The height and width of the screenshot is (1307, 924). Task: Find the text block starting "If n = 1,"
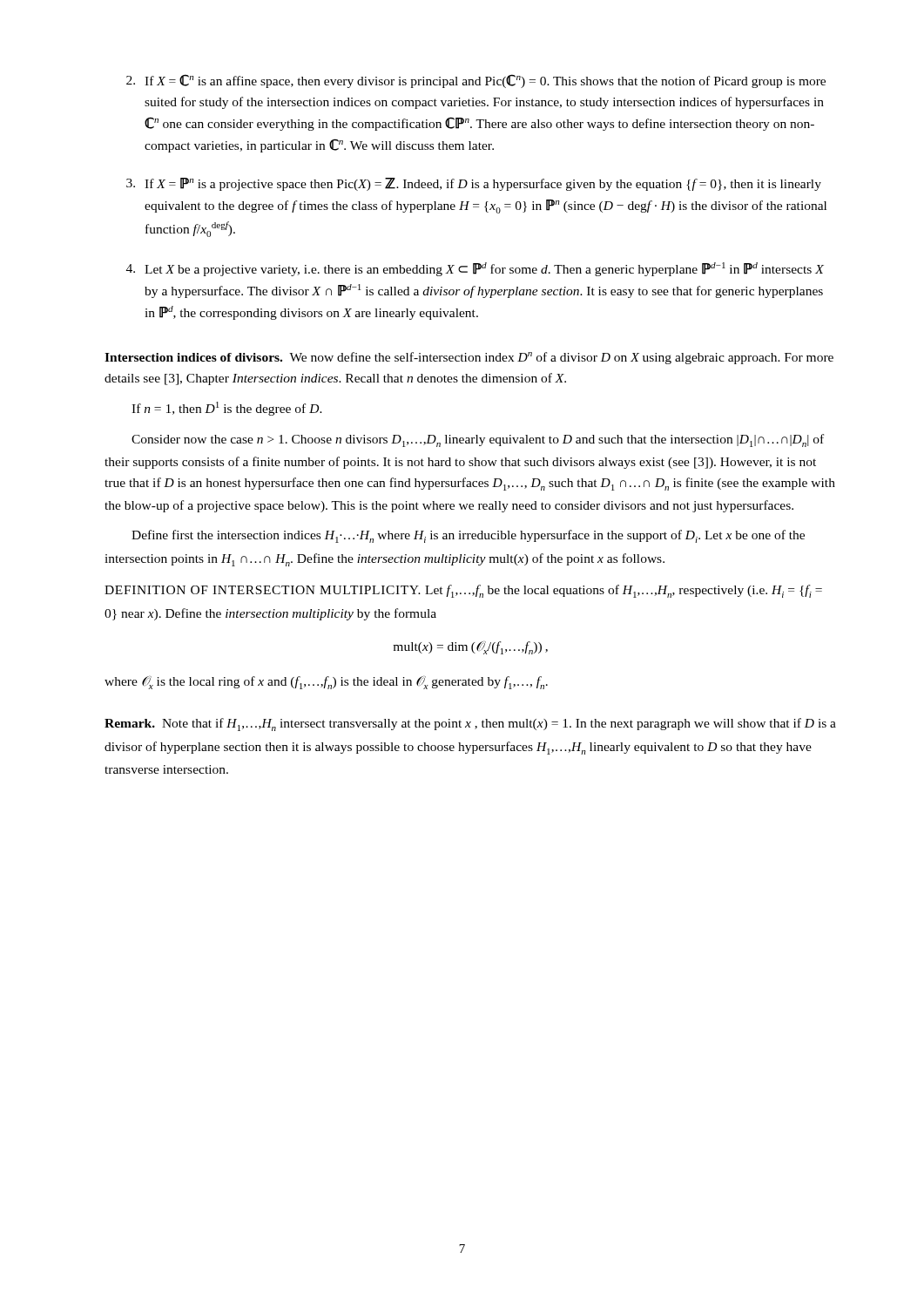click(x=227, y=409)
